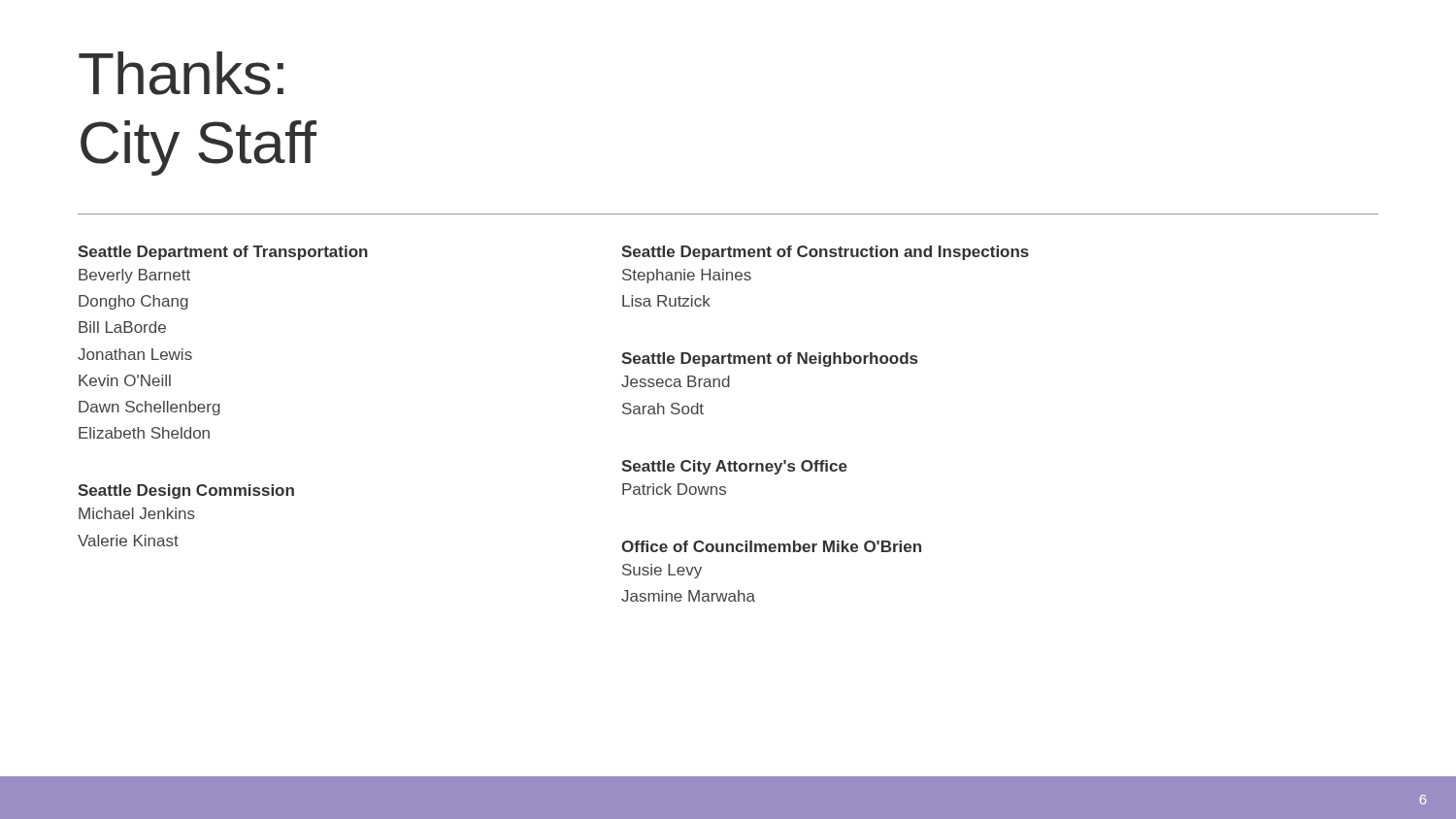This screenshot has height=819, width=1456.
Task: Navigate to the text block starting "Stephanie Haines"
Action: pos(686,275)
